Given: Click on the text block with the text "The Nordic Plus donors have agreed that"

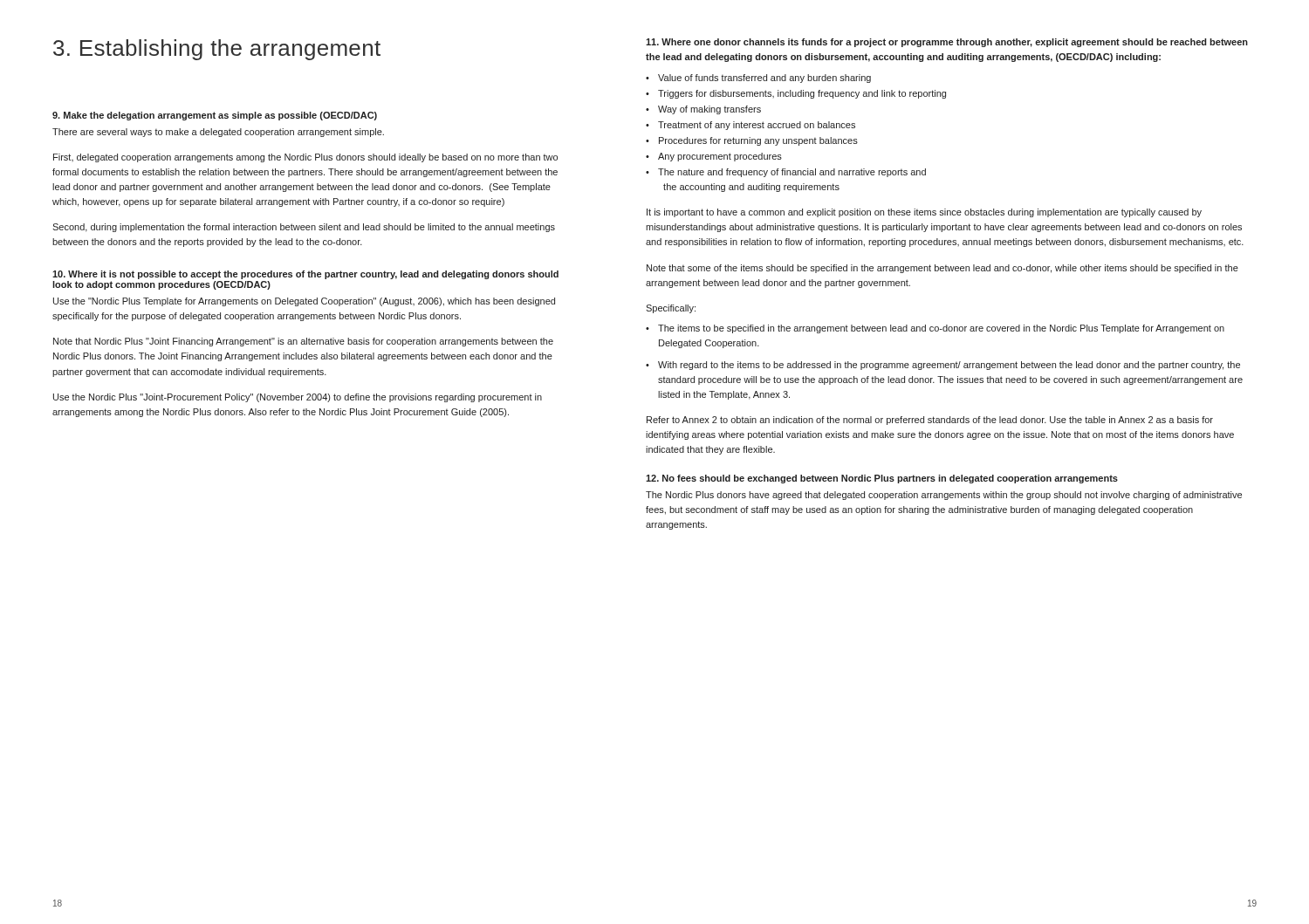Looking at the screenshot, I should 944,510.
